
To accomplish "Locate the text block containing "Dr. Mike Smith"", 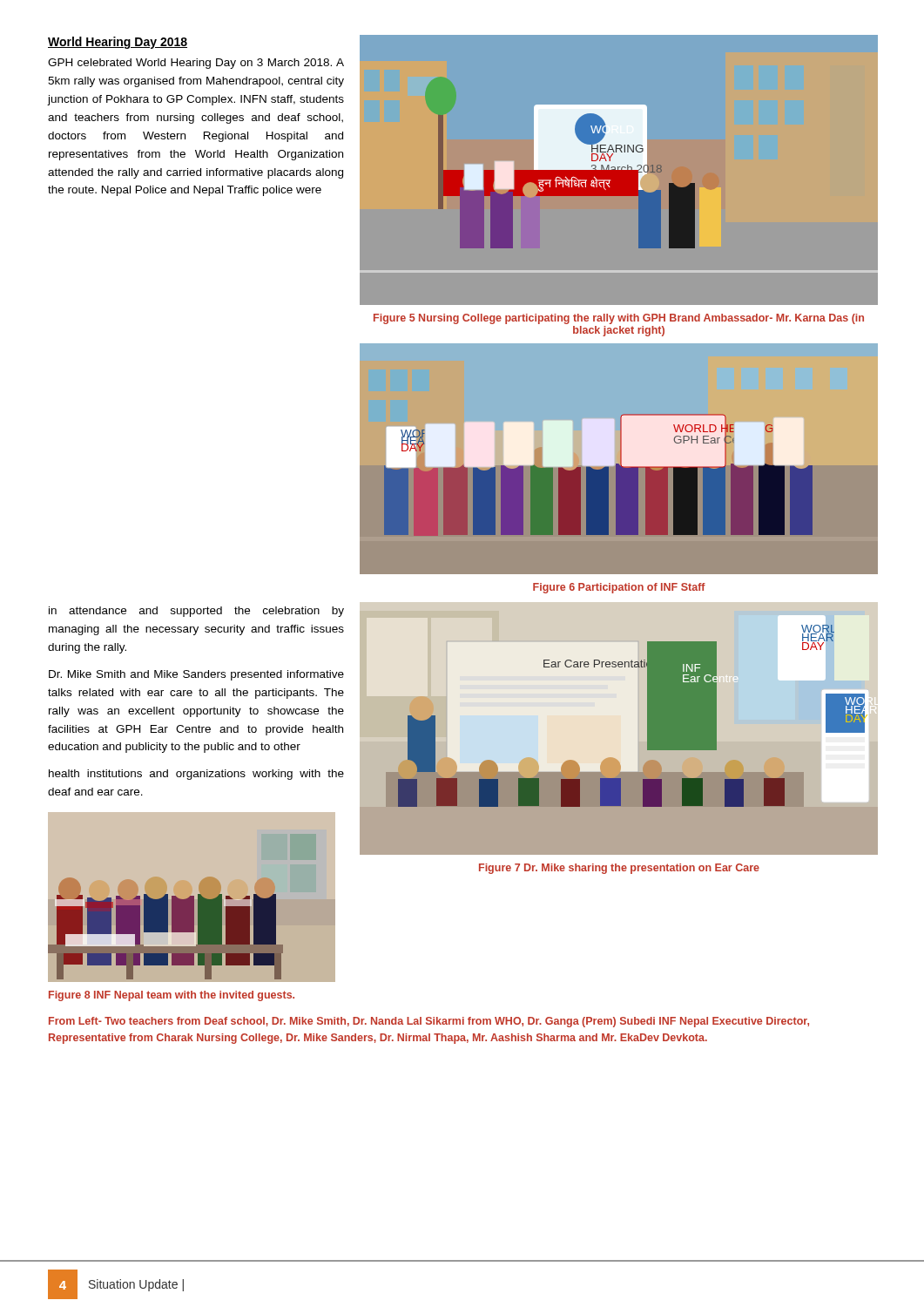I will 196,710.
